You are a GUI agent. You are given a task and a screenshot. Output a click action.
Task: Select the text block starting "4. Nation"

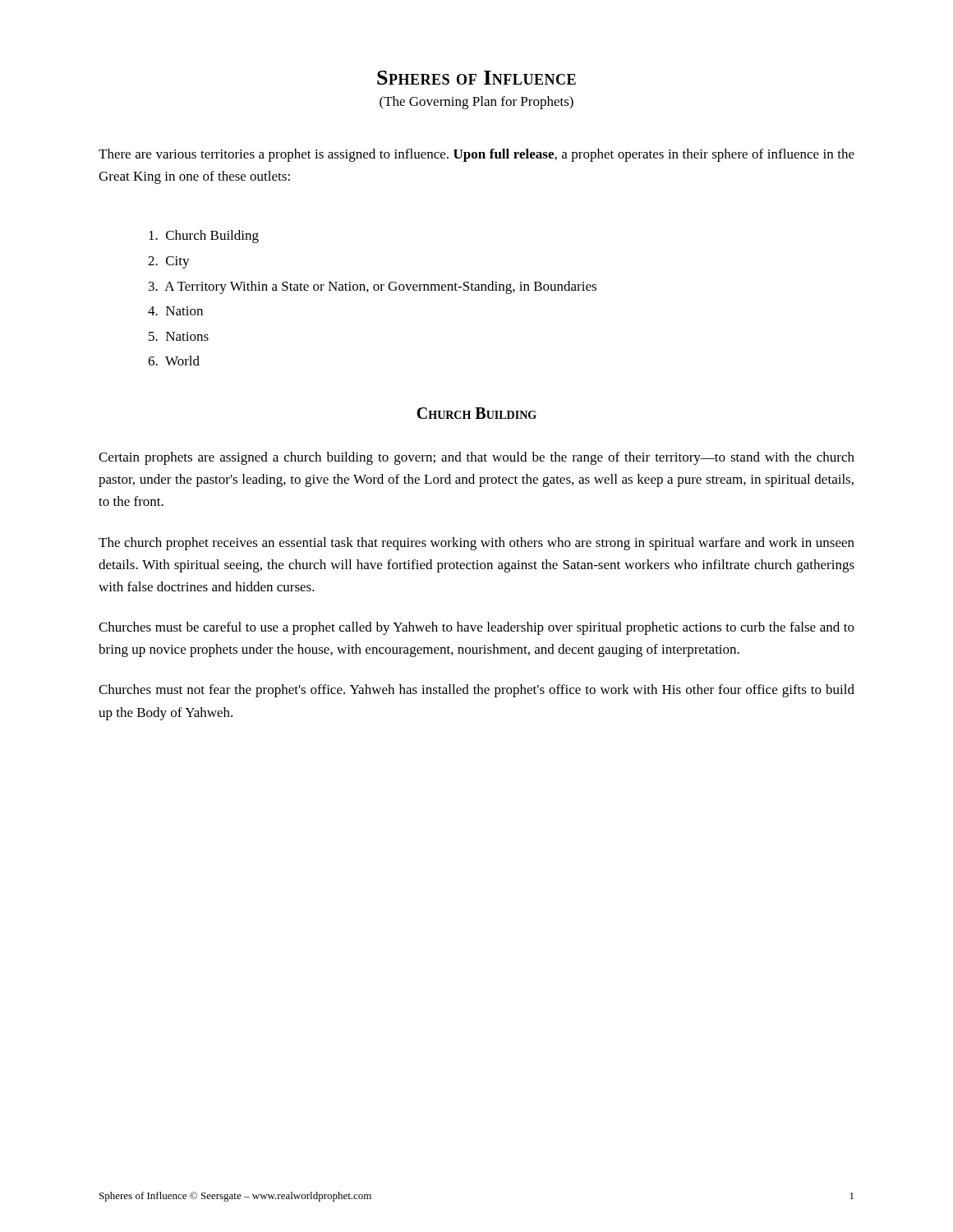click(176, 311)
